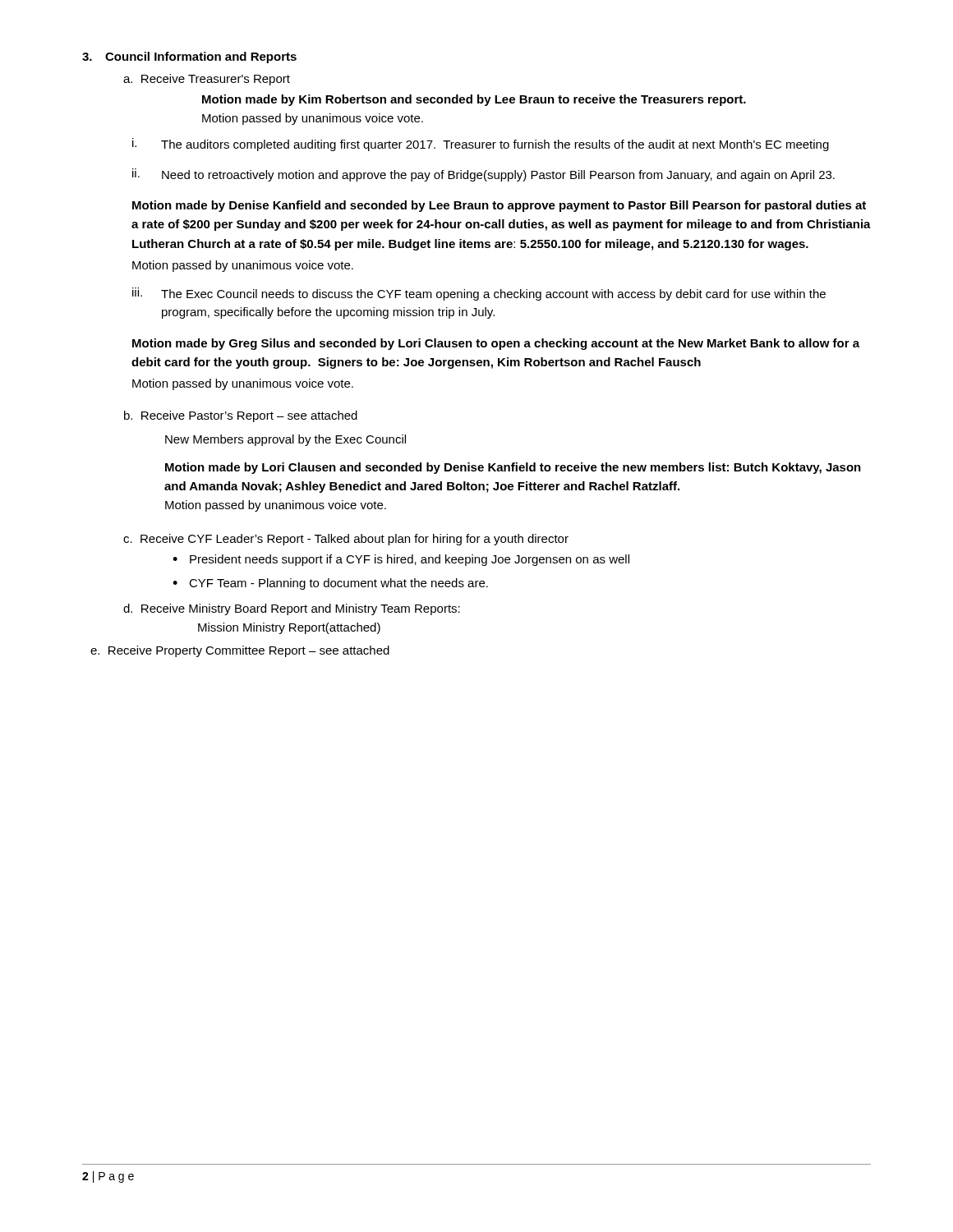Locate the block of text that opens with "e. Receive Property Committee Report – see"
Screen dimensions: 1232x953
click(240, 650)
